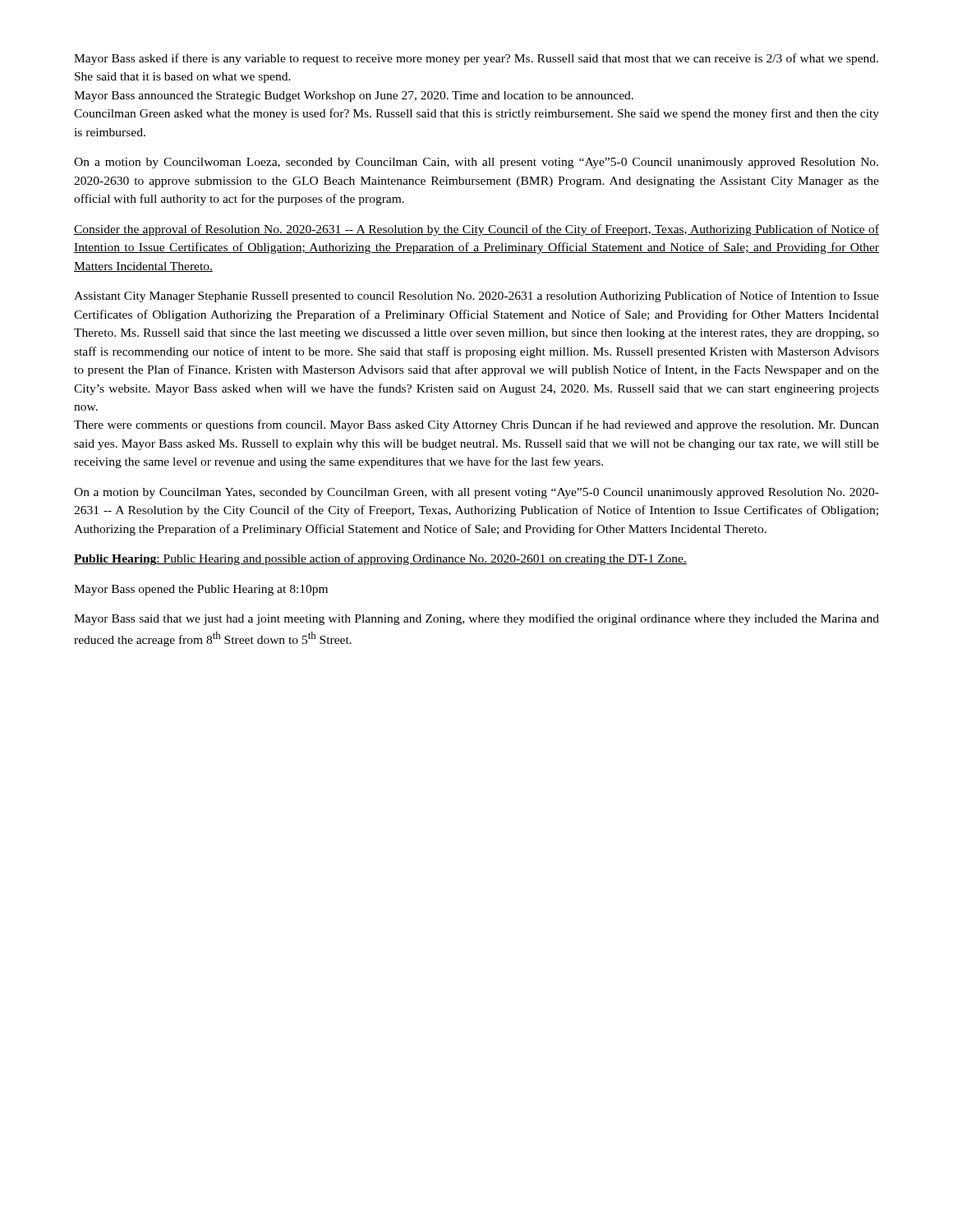The image size is (953, 1232).
Task: Point to the section header beginning "Public Hearing: Public Hearing and"
Action: (380, 558)
